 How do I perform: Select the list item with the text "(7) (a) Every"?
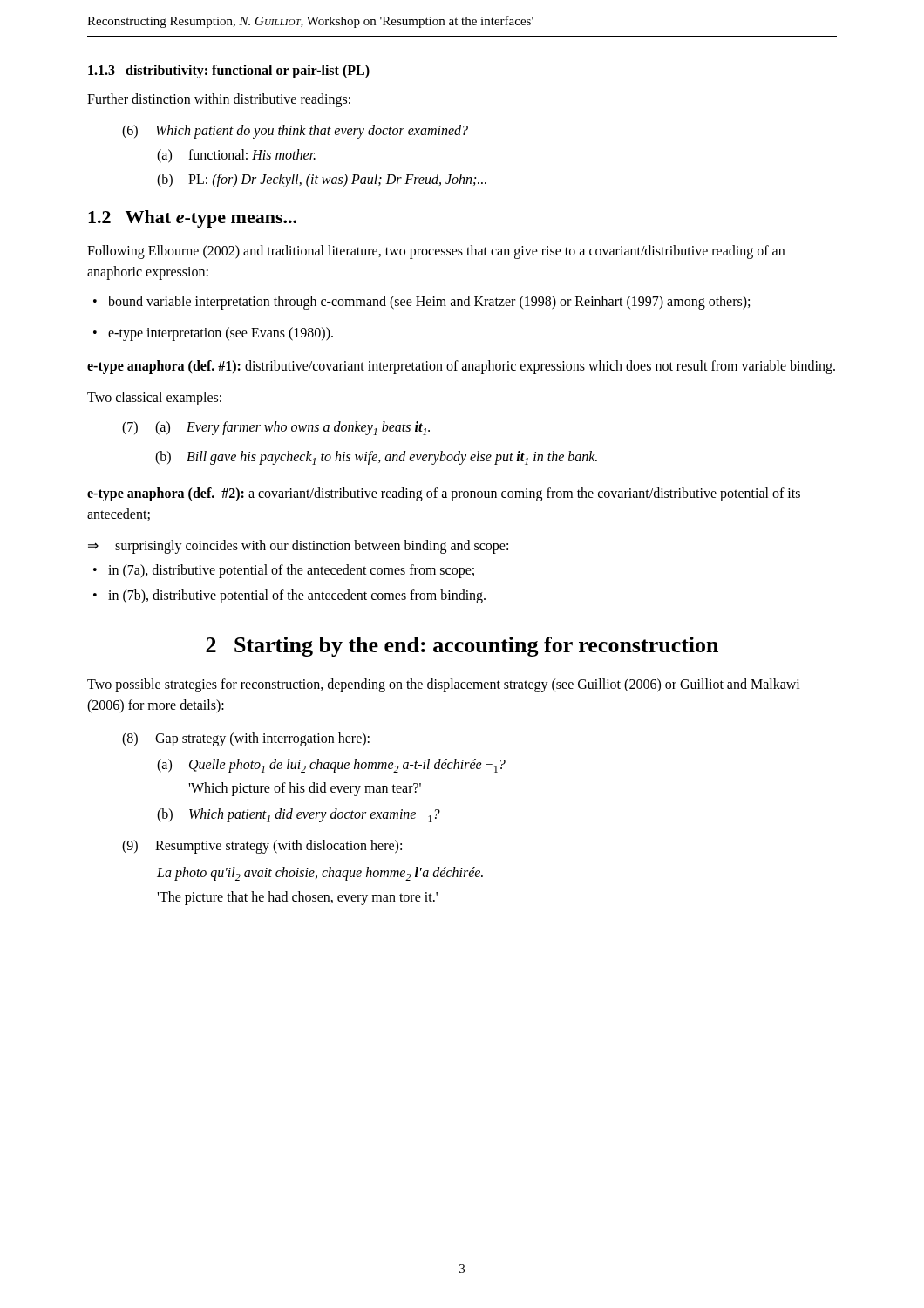[x=276, y=428]
